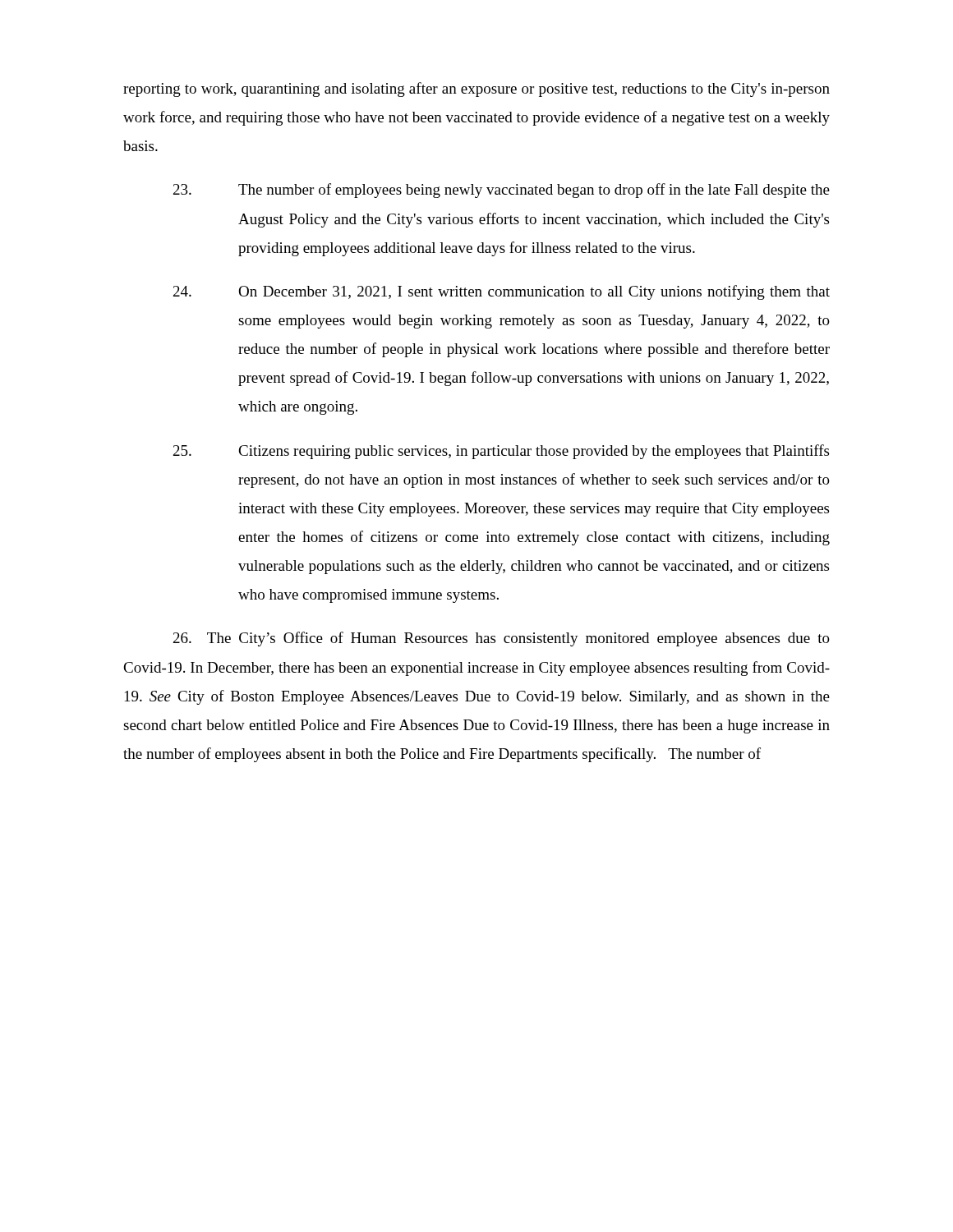Click the passage that begins "The number of employees being newly vaccinated began"

tap(476, 219)
